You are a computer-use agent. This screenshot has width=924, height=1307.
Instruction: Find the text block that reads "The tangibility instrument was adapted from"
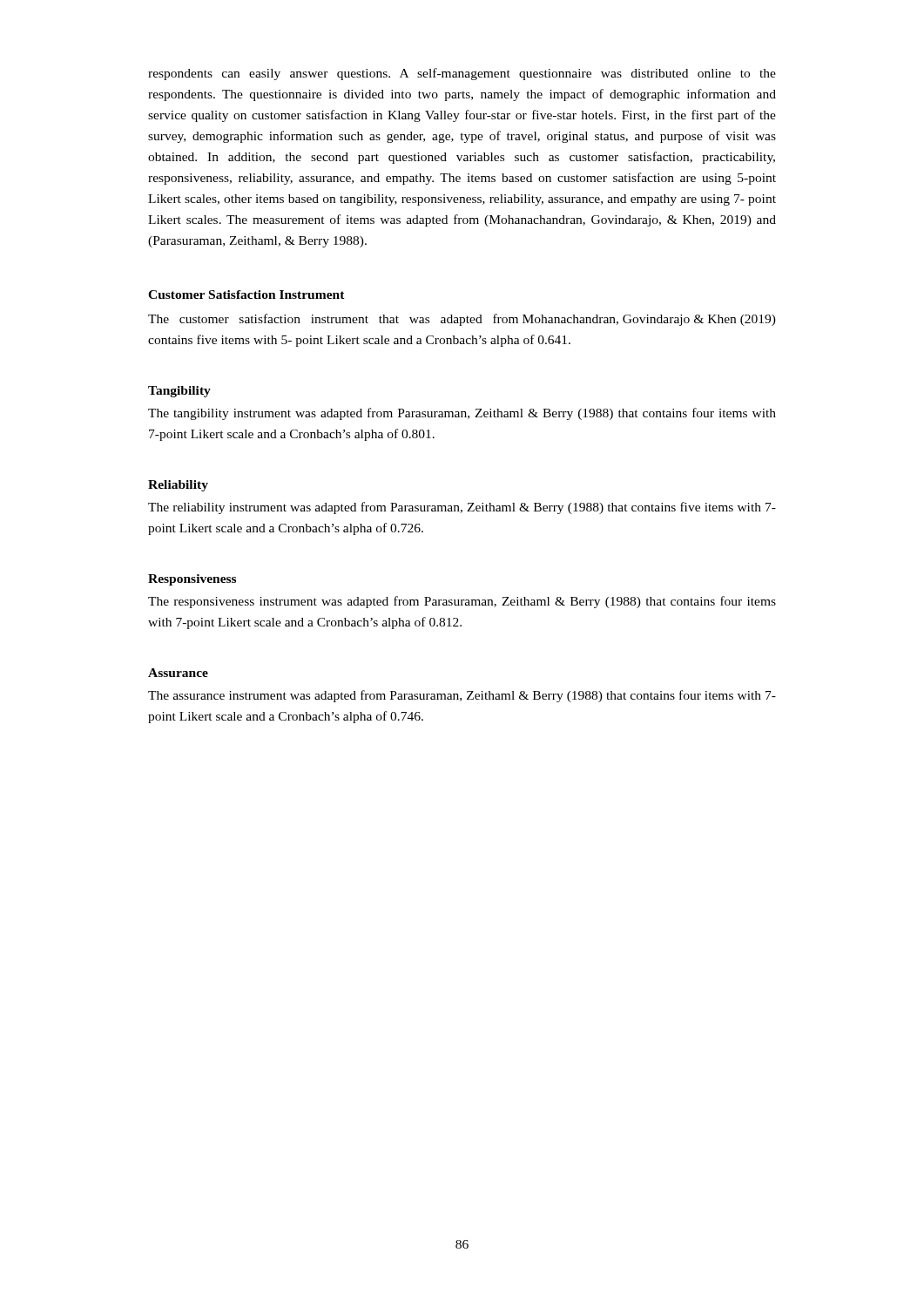(462, 423)
